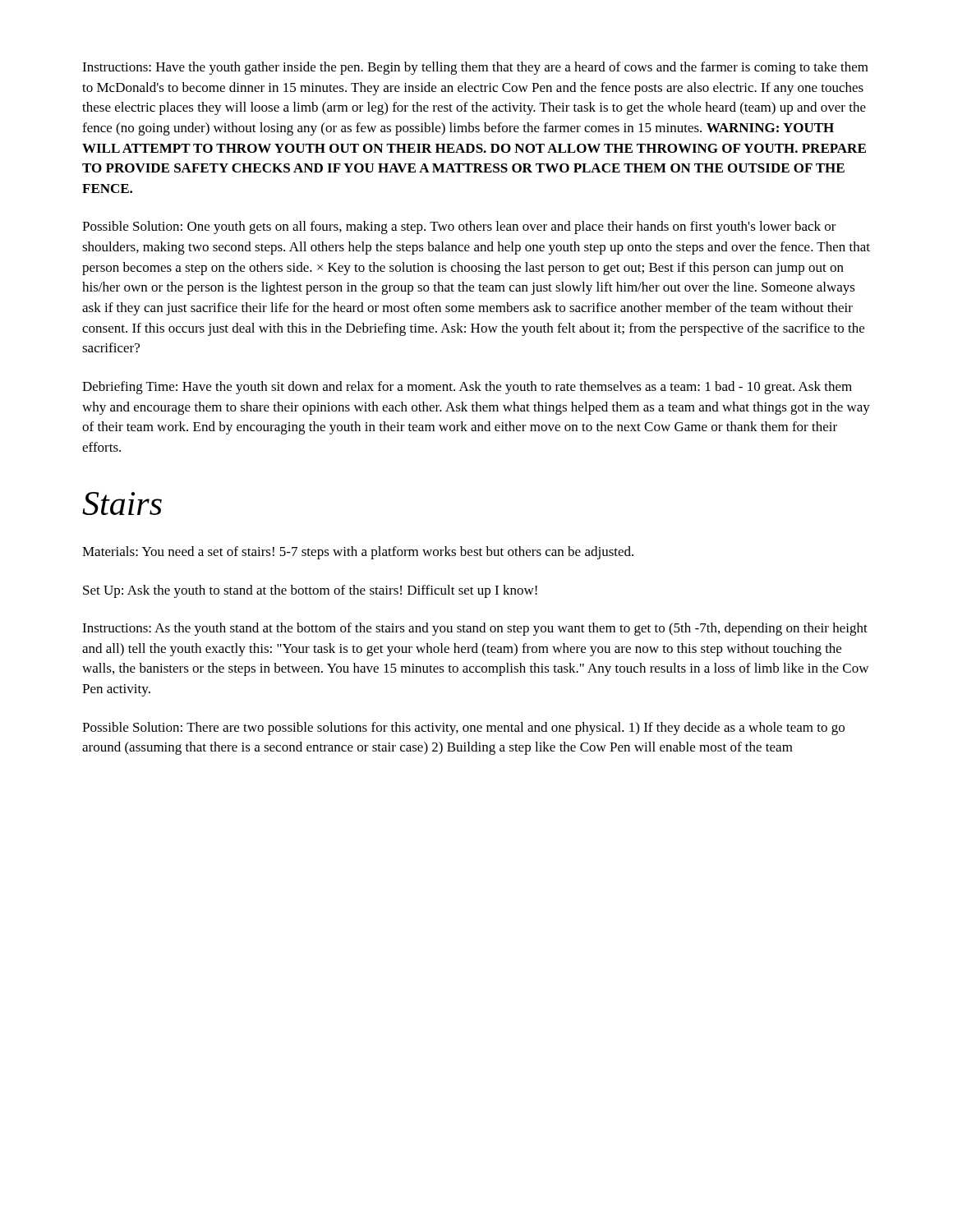This screenshot has width=953, height=1232.
Task: Select the element starting "Set Up: Ask the youth to"
Action: pos(310,590)
